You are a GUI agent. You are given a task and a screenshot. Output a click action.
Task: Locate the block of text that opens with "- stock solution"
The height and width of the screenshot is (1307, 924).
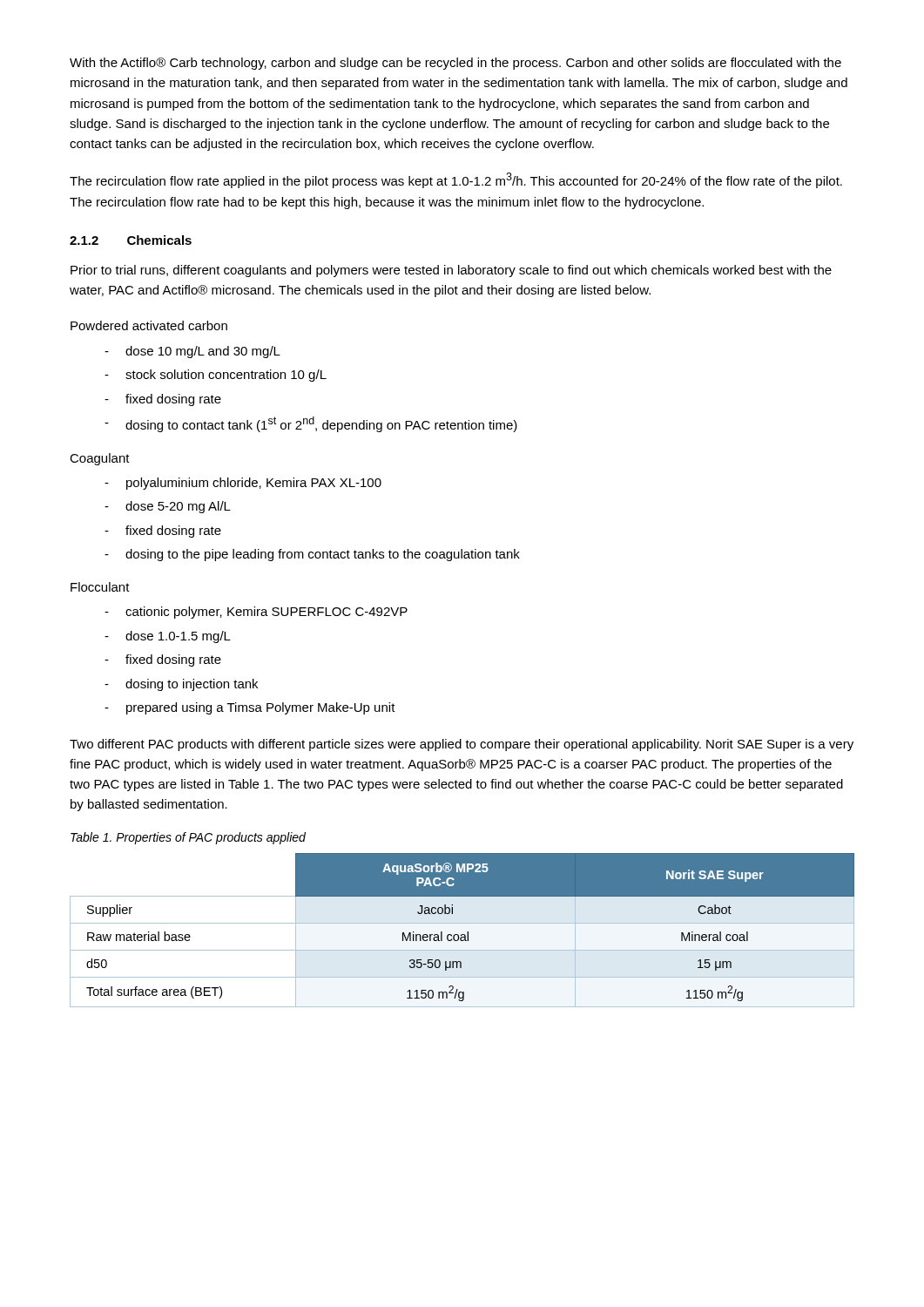(216, 375)
